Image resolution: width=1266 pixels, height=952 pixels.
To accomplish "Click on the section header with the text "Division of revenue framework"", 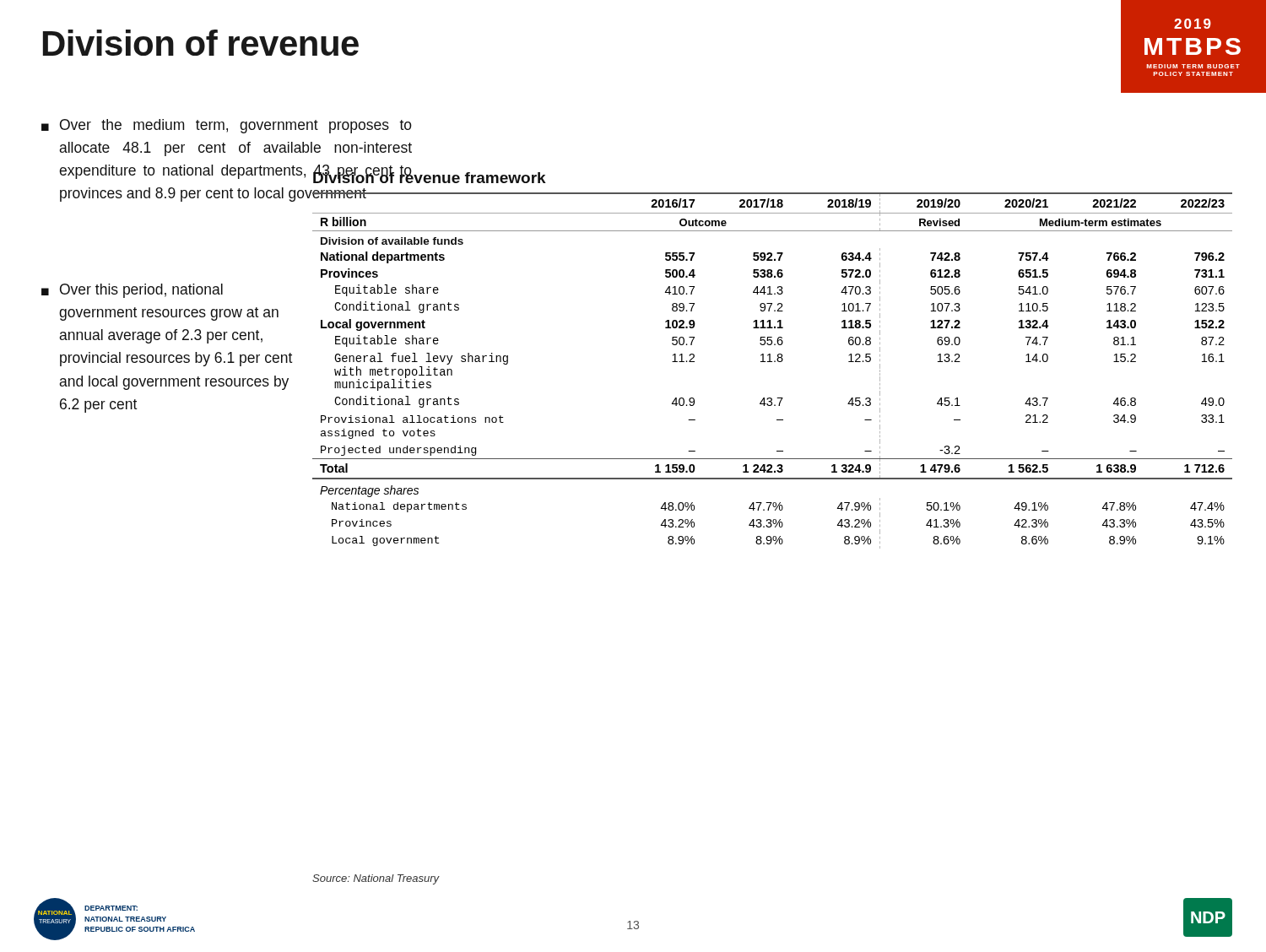I will (429, 178).
